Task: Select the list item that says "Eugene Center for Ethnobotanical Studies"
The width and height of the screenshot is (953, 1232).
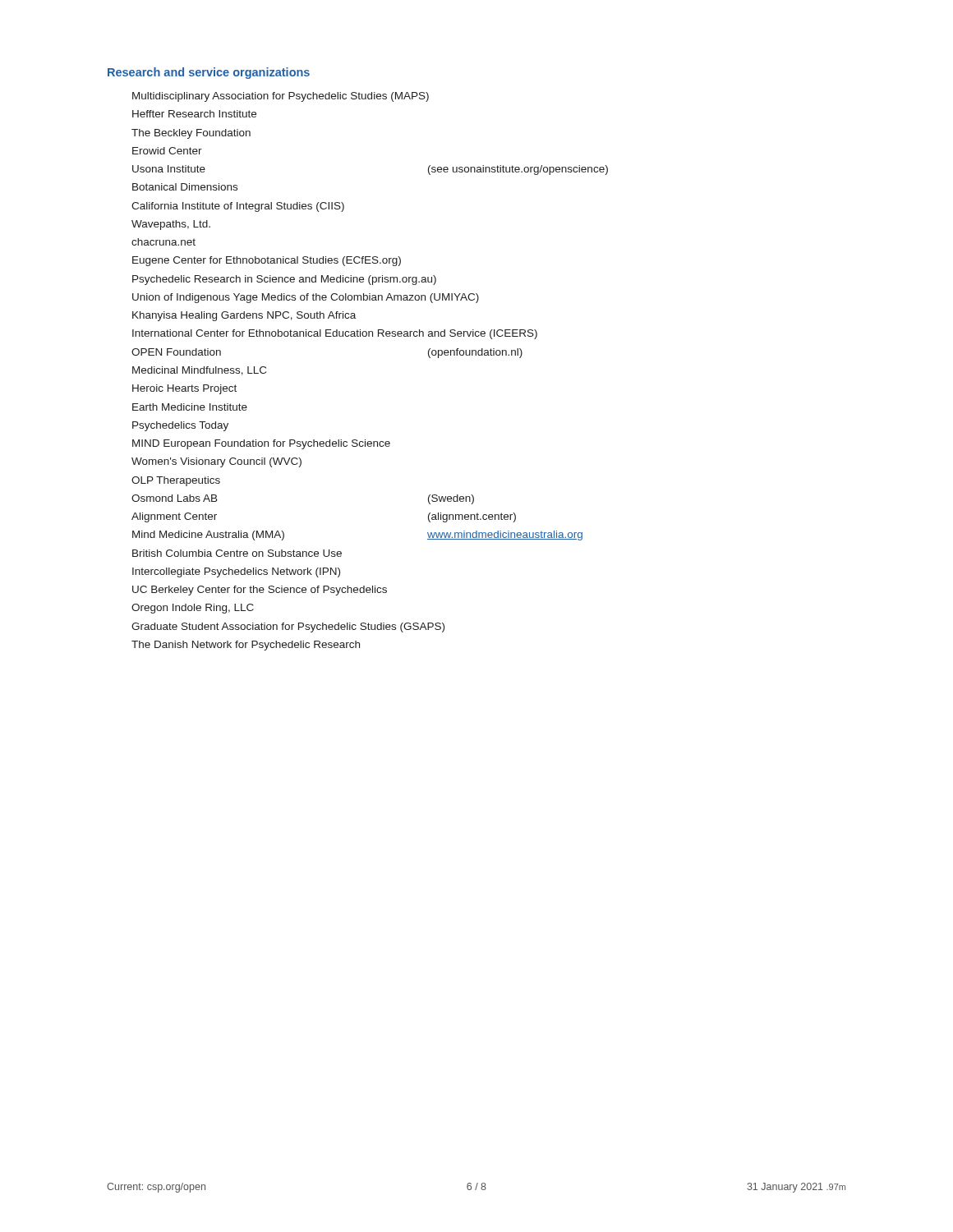Action: coord(266,260)
